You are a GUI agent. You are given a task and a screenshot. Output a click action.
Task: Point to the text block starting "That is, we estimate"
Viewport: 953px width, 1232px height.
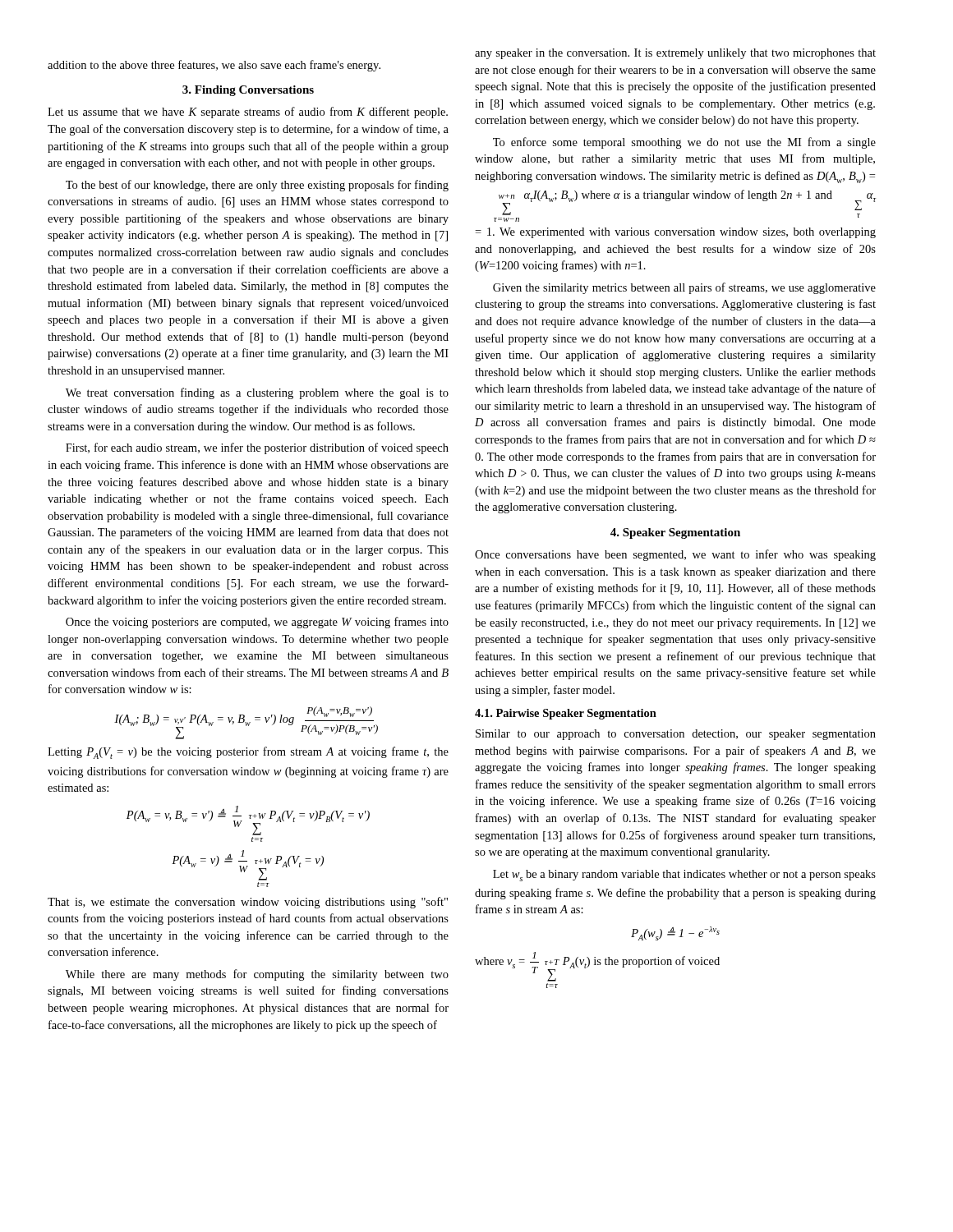point(248,963)
